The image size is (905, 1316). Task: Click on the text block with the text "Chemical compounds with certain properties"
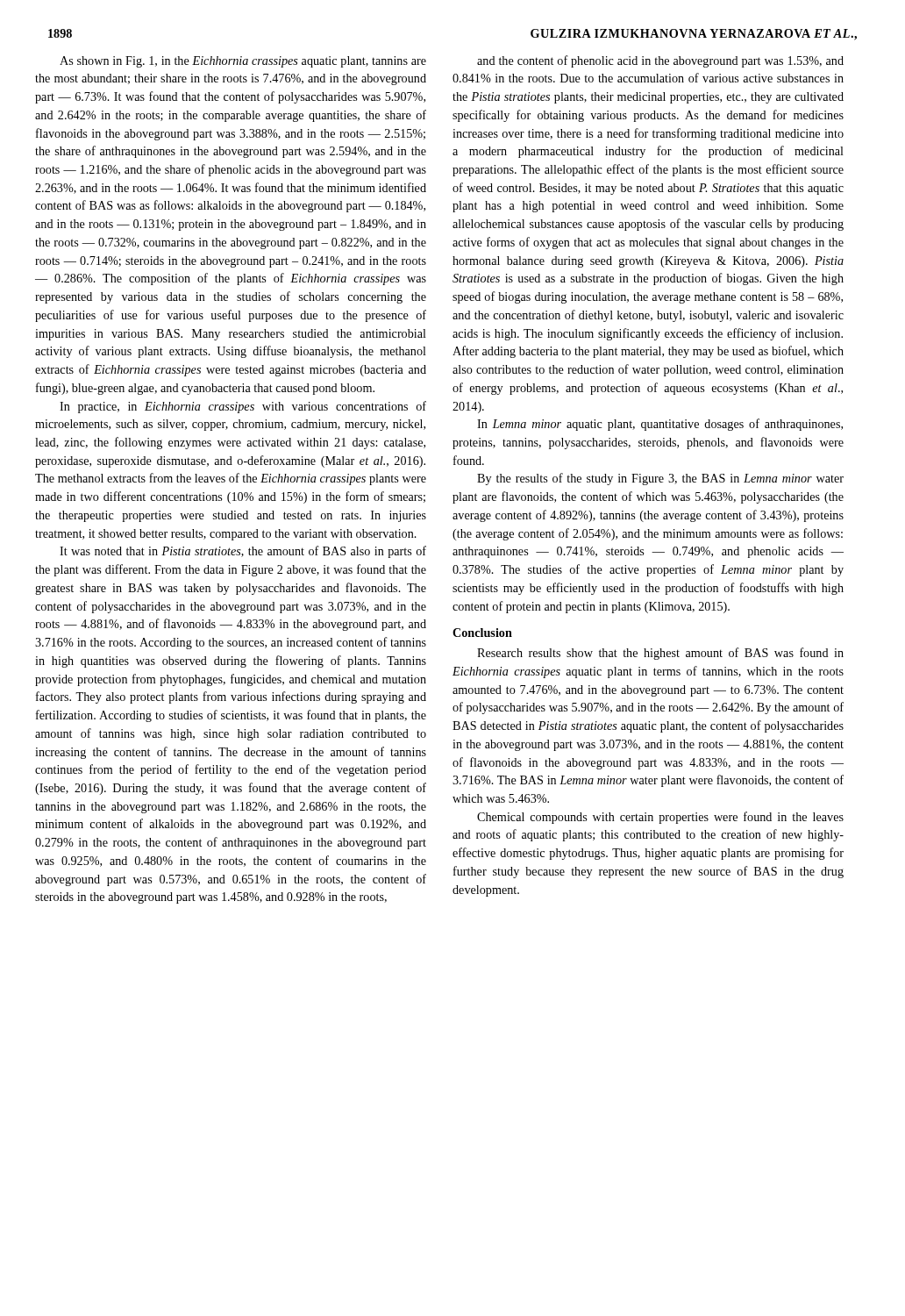648,853
